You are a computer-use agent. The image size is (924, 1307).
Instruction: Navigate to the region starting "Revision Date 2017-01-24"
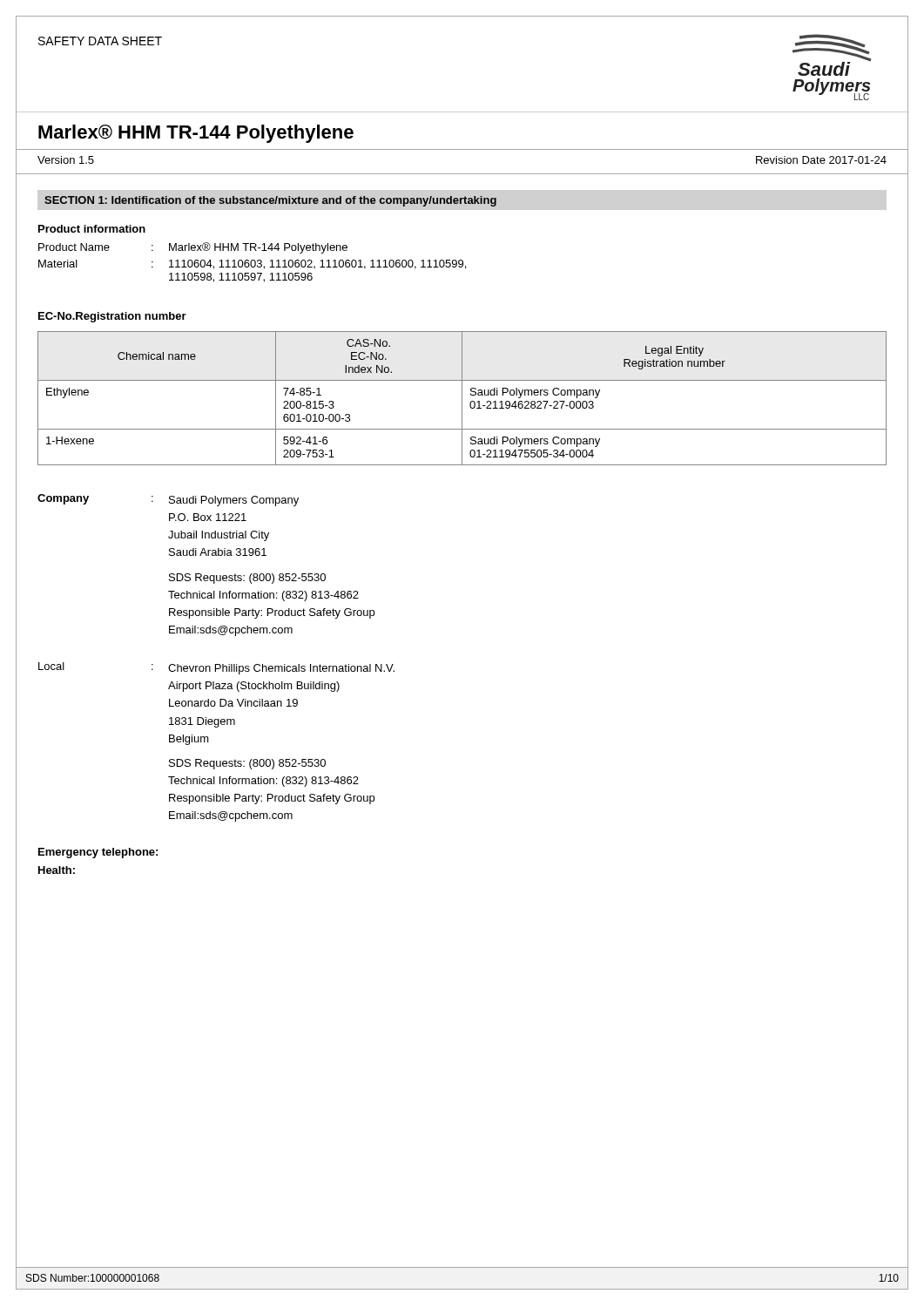tap(821, 160)
